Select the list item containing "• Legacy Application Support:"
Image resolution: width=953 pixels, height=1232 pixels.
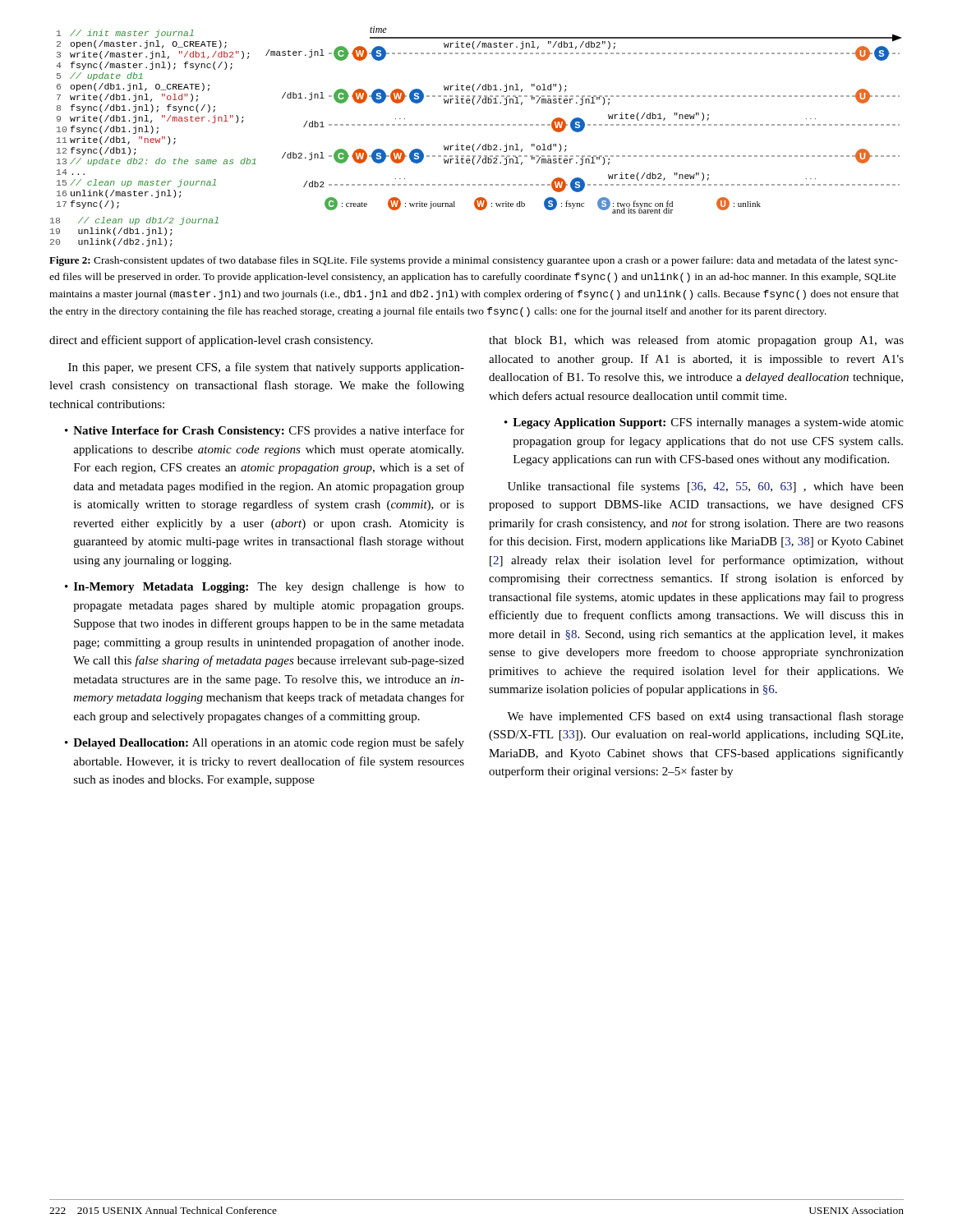point(696,441)
